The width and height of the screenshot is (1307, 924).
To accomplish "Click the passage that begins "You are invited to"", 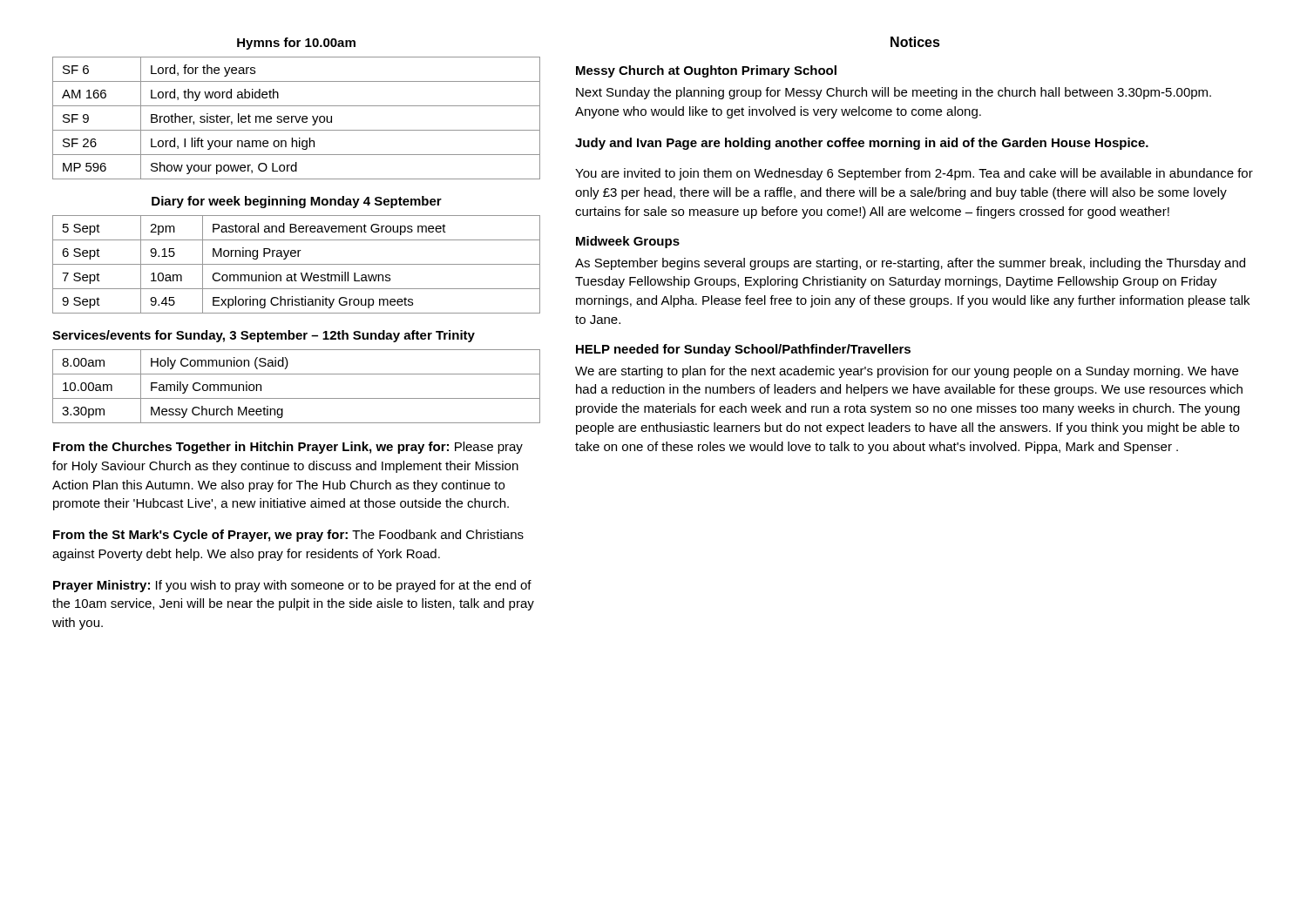I will click(914, 192).
